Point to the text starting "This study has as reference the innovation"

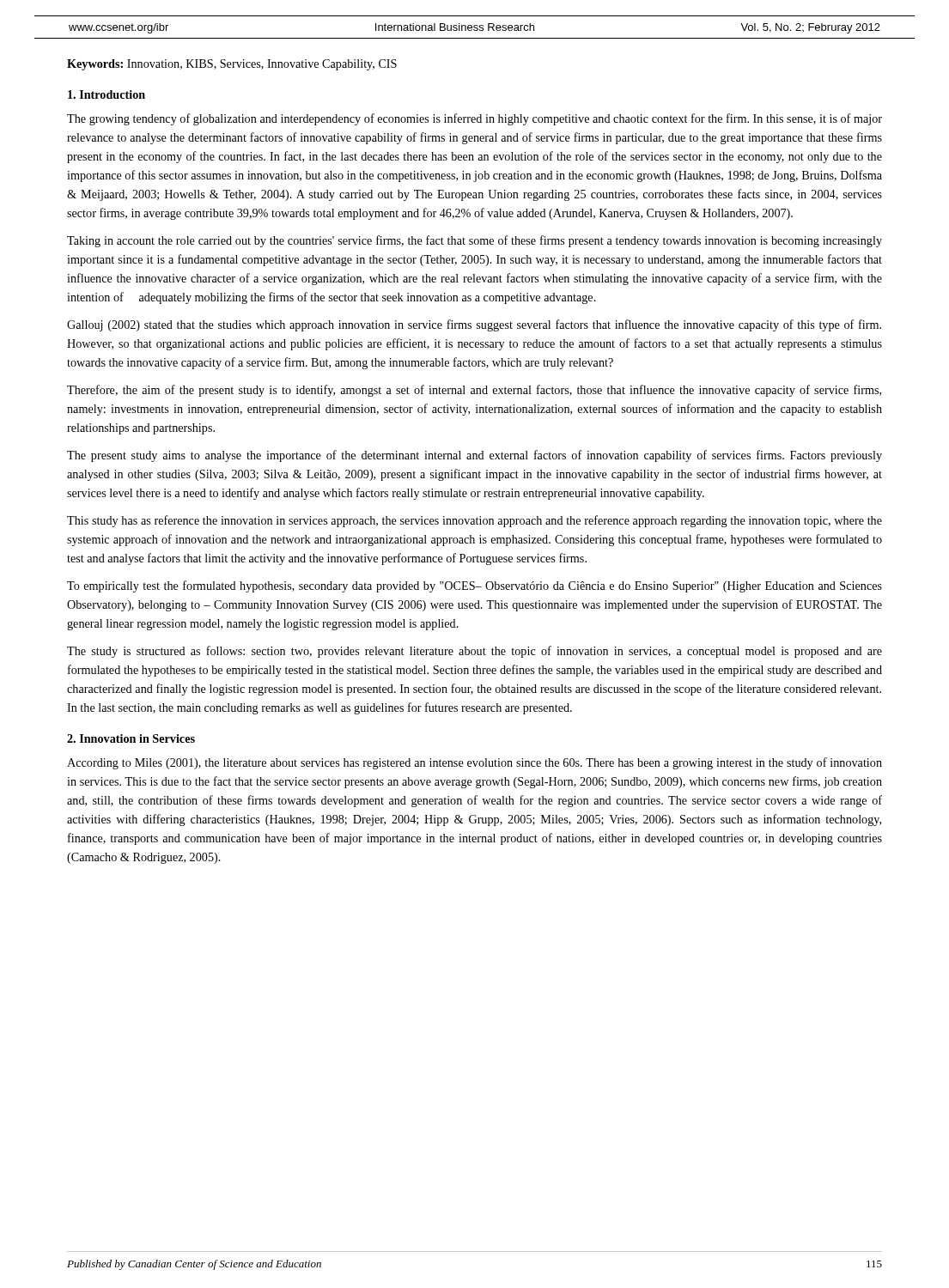coord(474,539)
